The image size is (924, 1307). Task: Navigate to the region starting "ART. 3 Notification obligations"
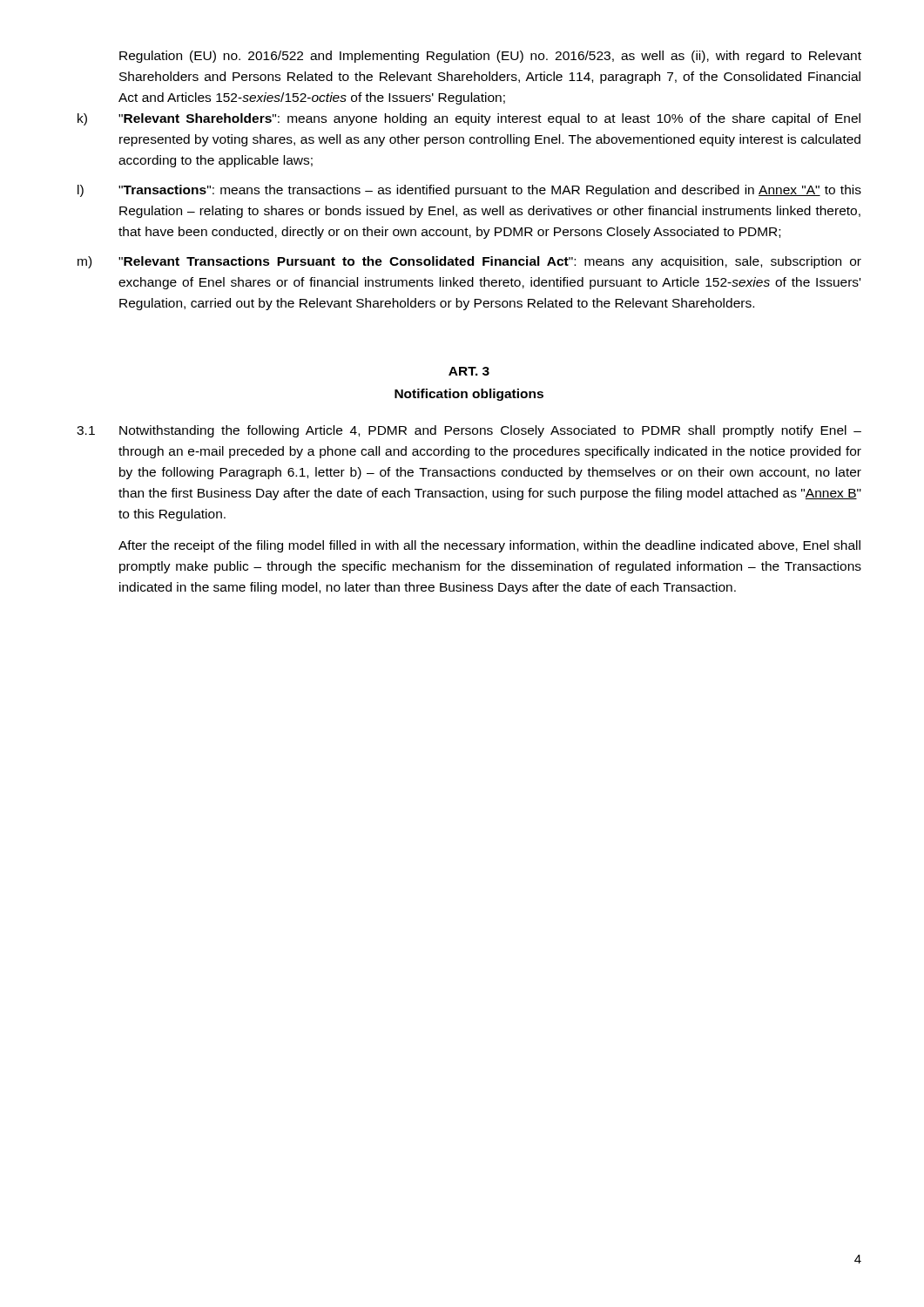[x=469, y=382]
